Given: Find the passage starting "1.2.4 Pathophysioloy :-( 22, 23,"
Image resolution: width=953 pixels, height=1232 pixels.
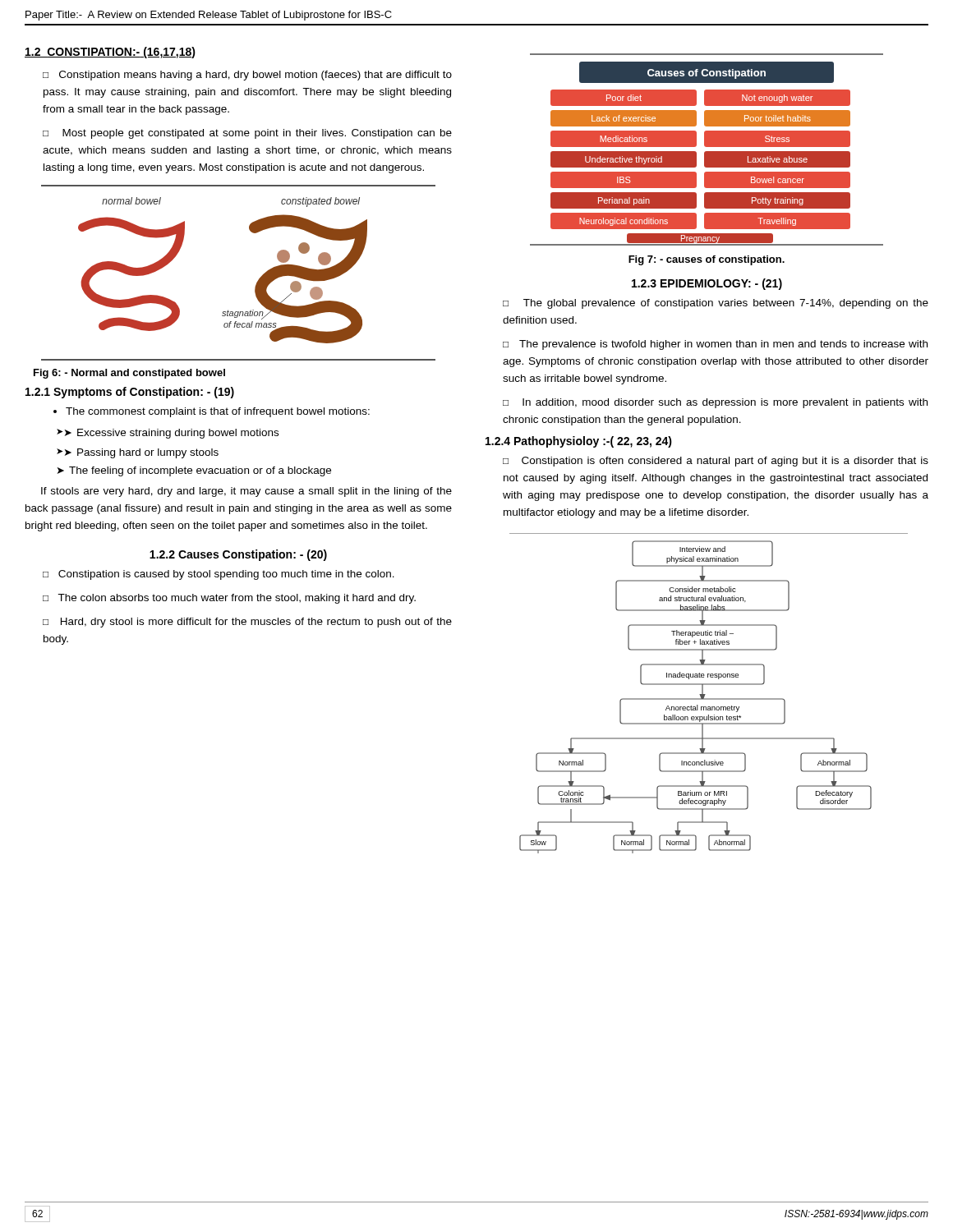Looking at the screenshot, I should tap(578, 441).
